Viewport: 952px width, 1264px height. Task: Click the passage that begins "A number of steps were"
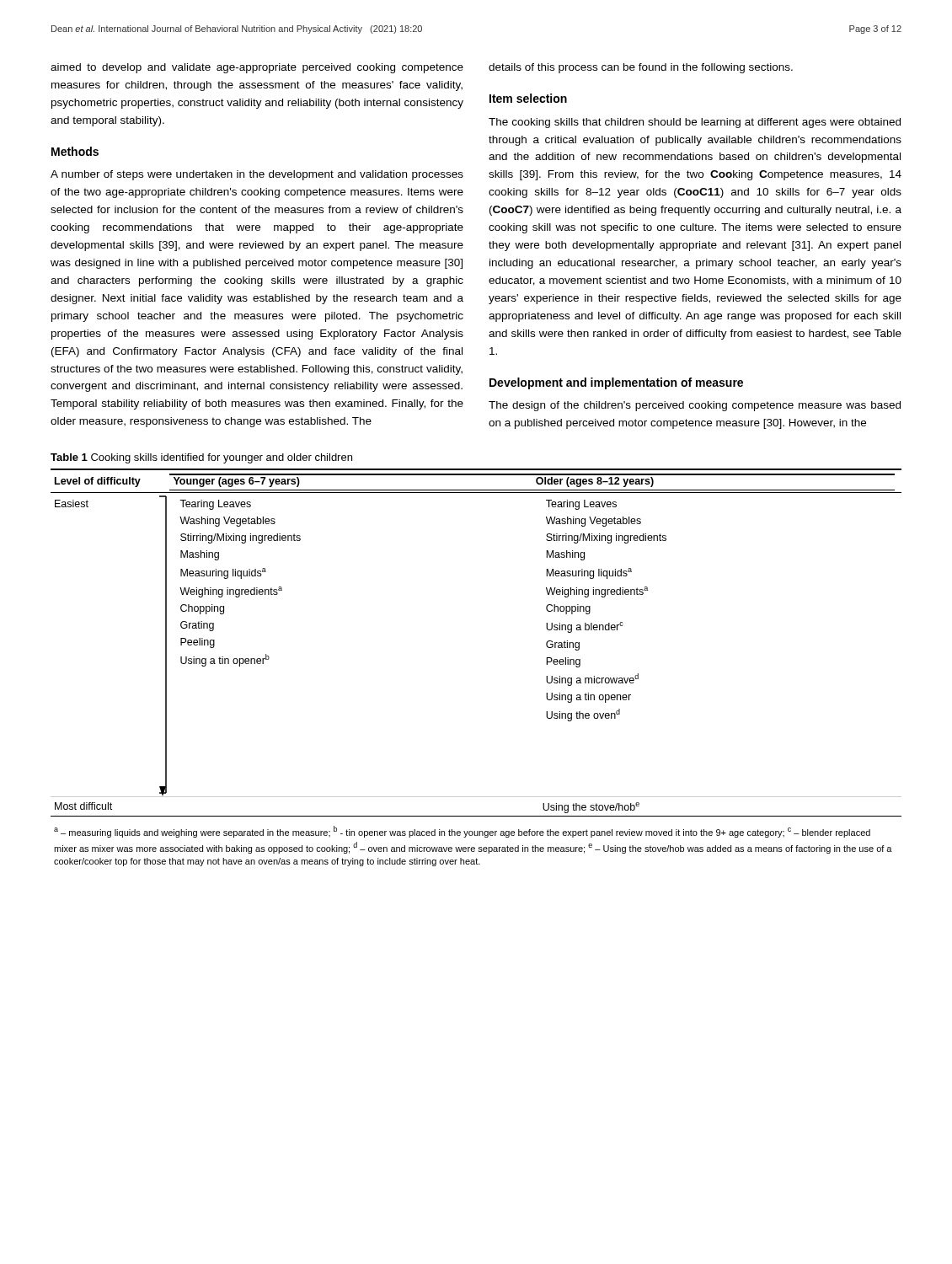pyautogui.click(x=257, y=298)
